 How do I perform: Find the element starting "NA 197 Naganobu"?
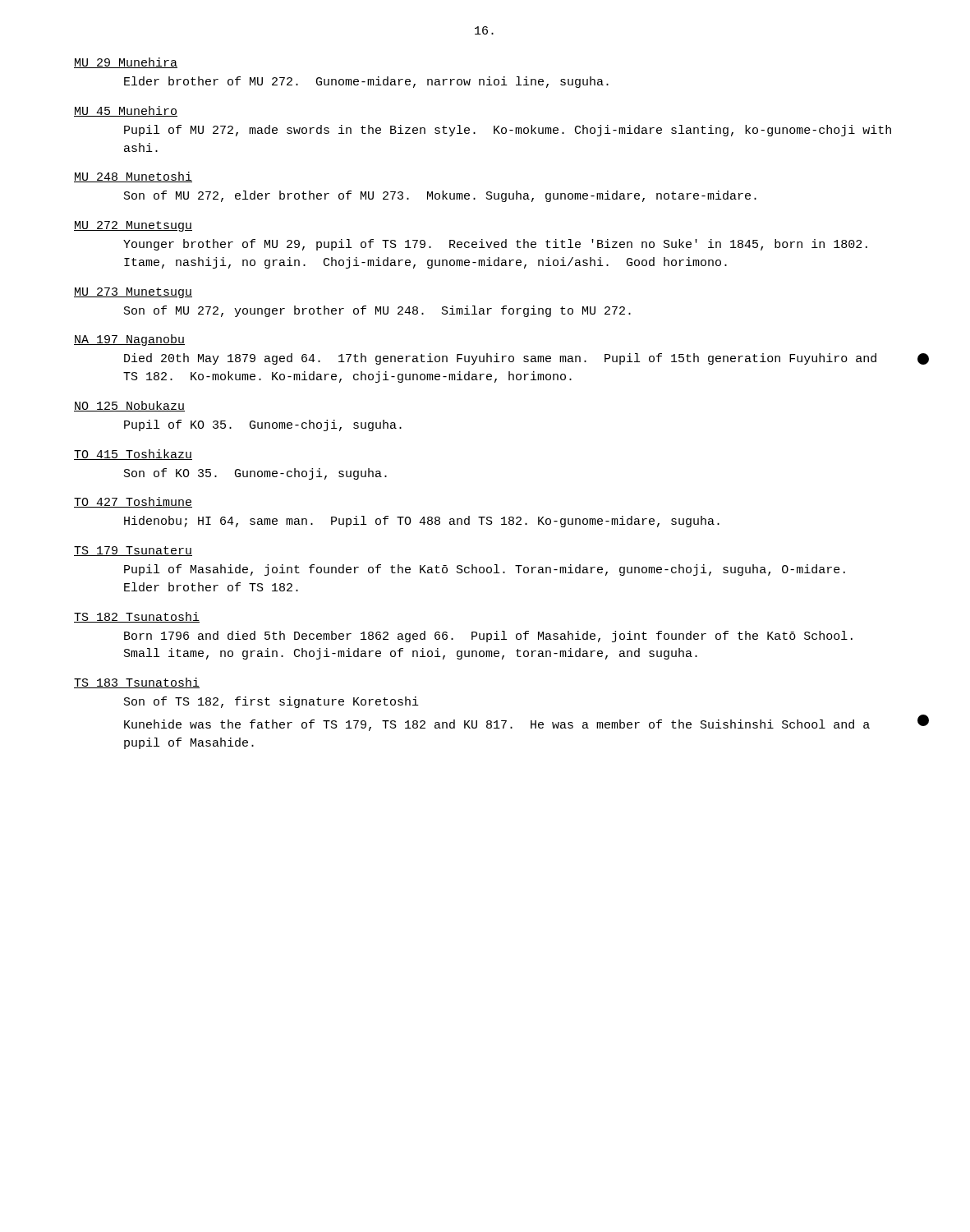(129, 341)
